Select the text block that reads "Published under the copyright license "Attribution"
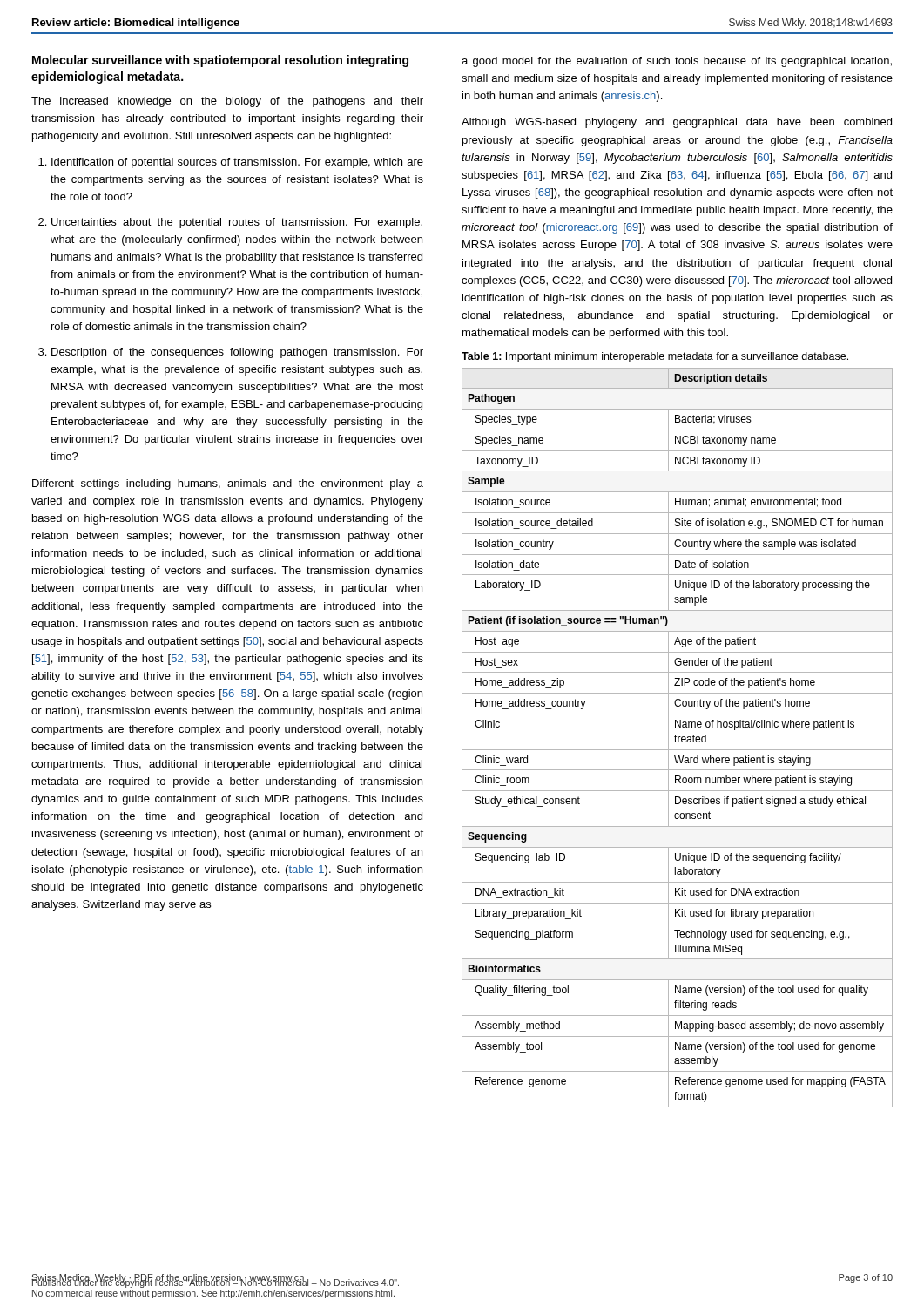 coord(216,1288)
